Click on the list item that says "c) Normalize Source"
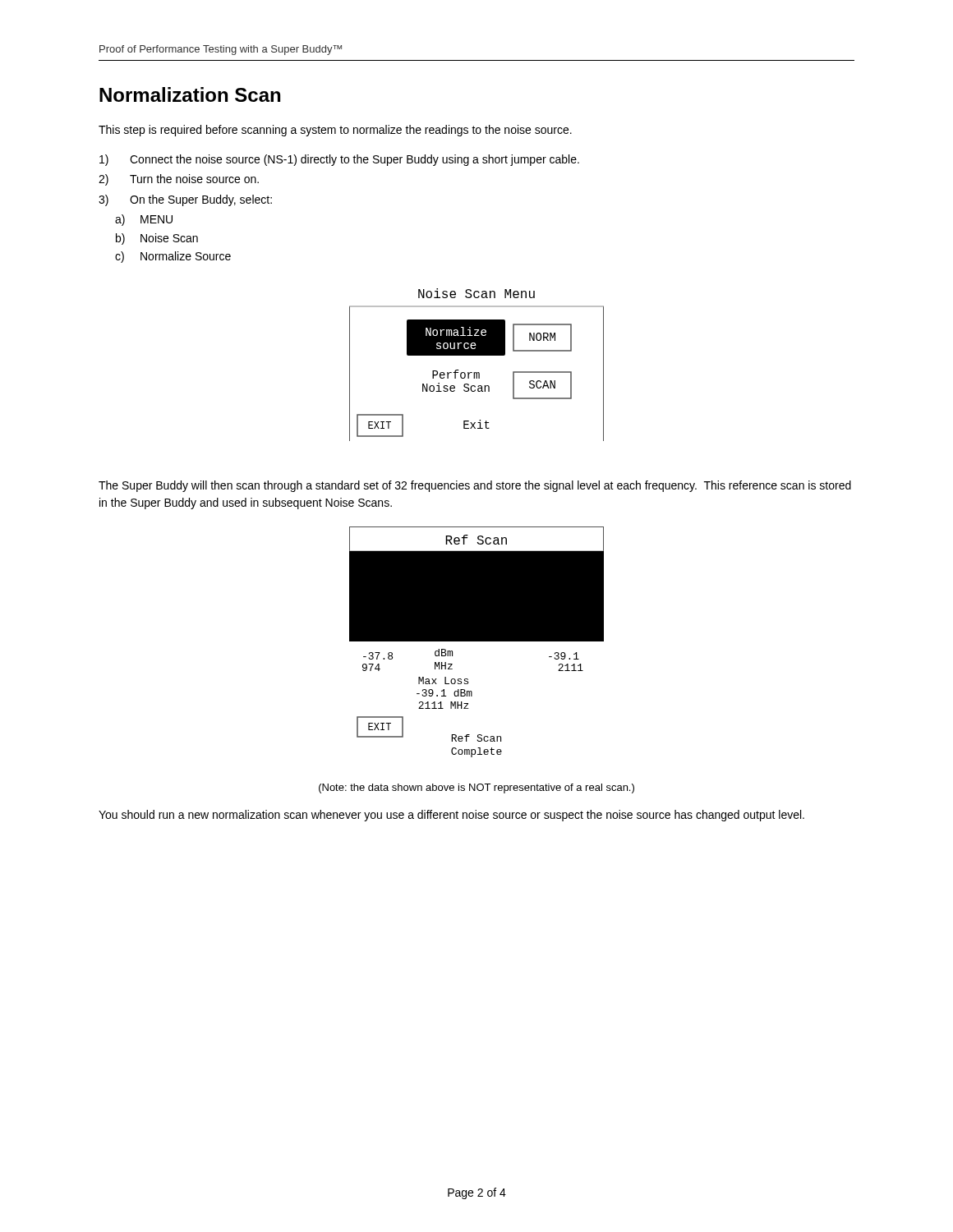 coord(173,256)
